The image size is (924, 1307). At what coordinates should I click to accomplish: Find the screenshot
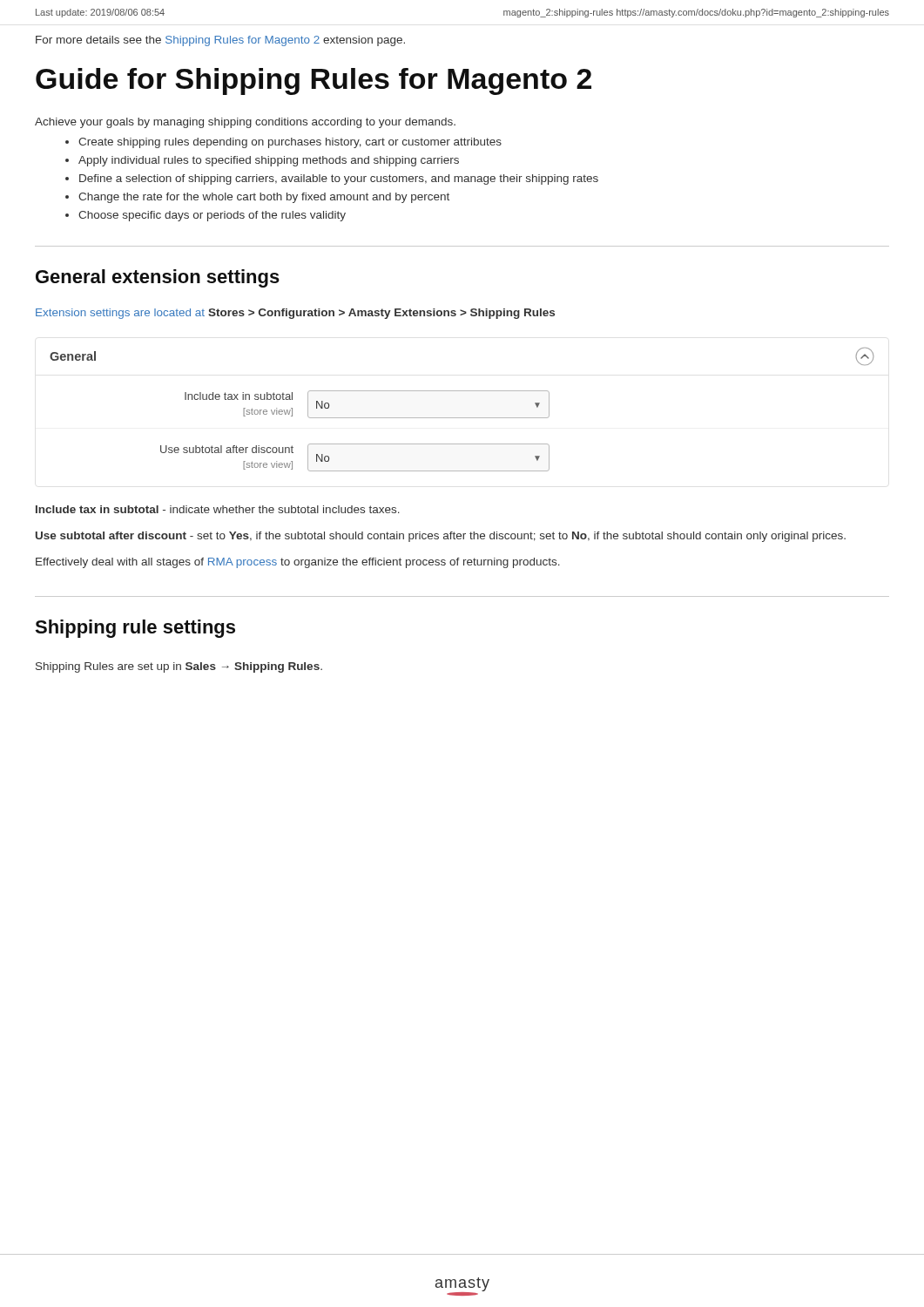pyautogui.click(x=462, y=412)
